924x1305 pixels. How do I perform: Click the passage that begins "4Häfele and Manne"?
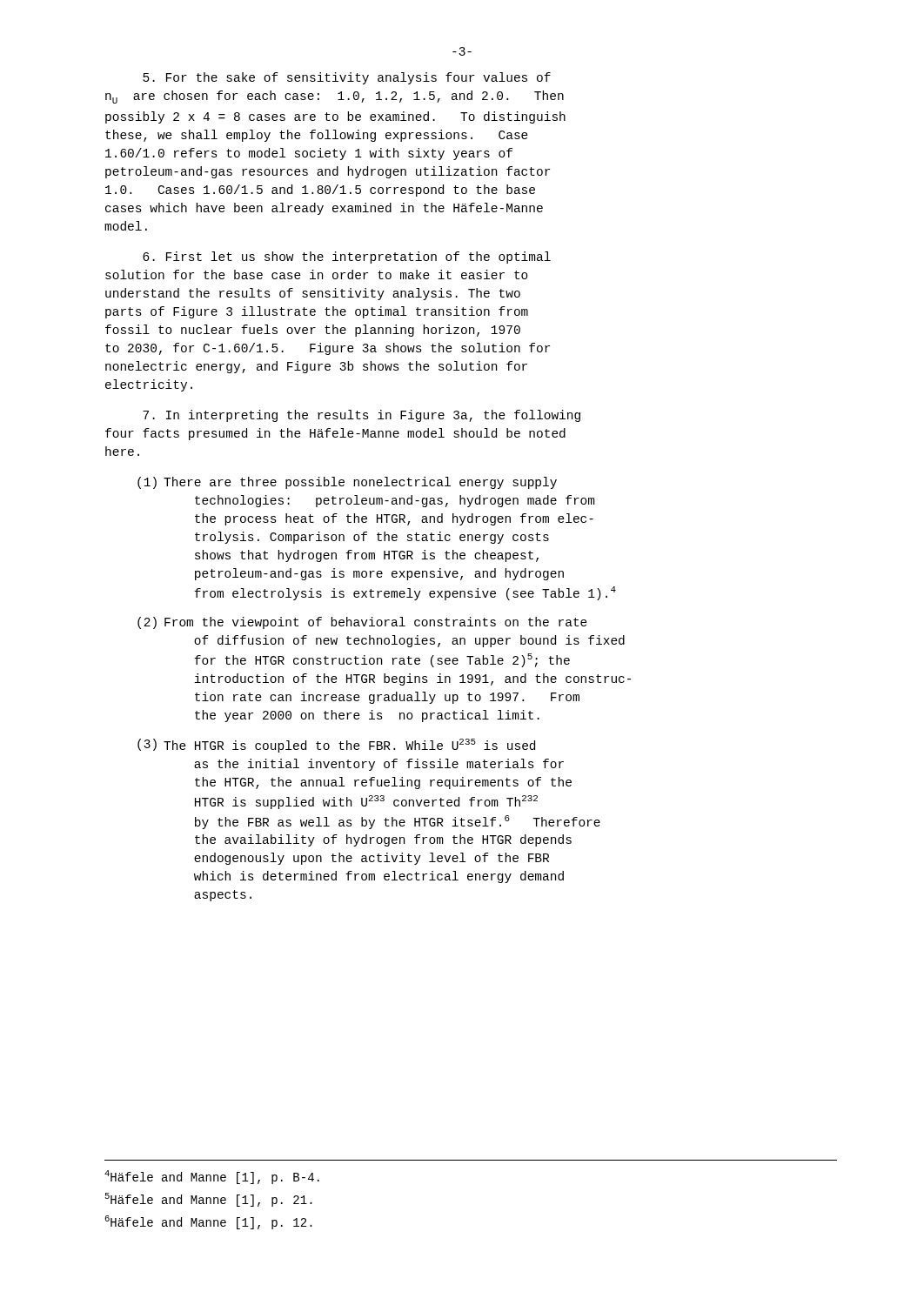(x=213, y=1177)
